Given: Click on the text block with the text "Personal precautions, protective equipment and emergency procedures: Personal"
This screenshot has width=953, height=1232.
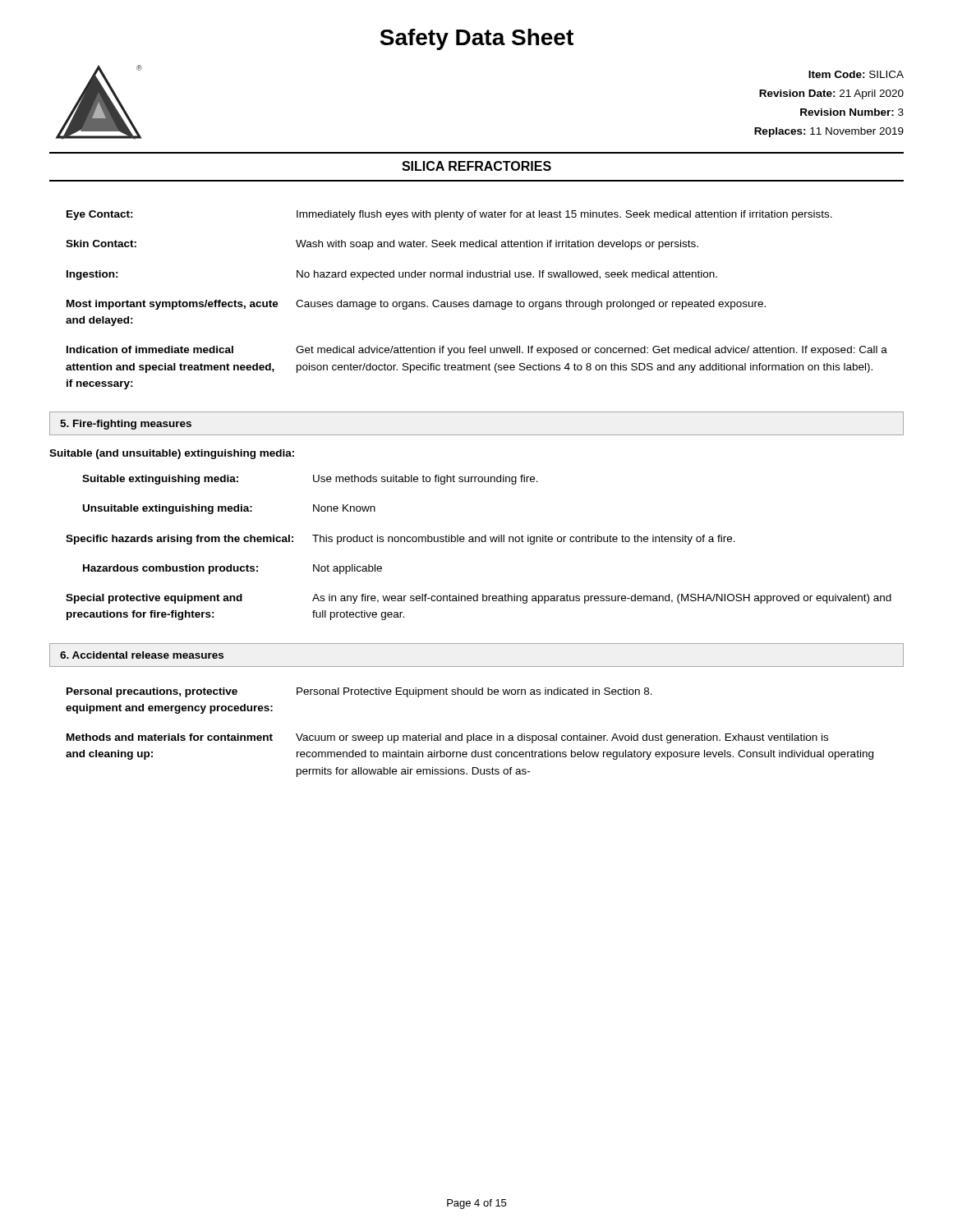Looking at the screenshot, I should click(x=476, y=701).
